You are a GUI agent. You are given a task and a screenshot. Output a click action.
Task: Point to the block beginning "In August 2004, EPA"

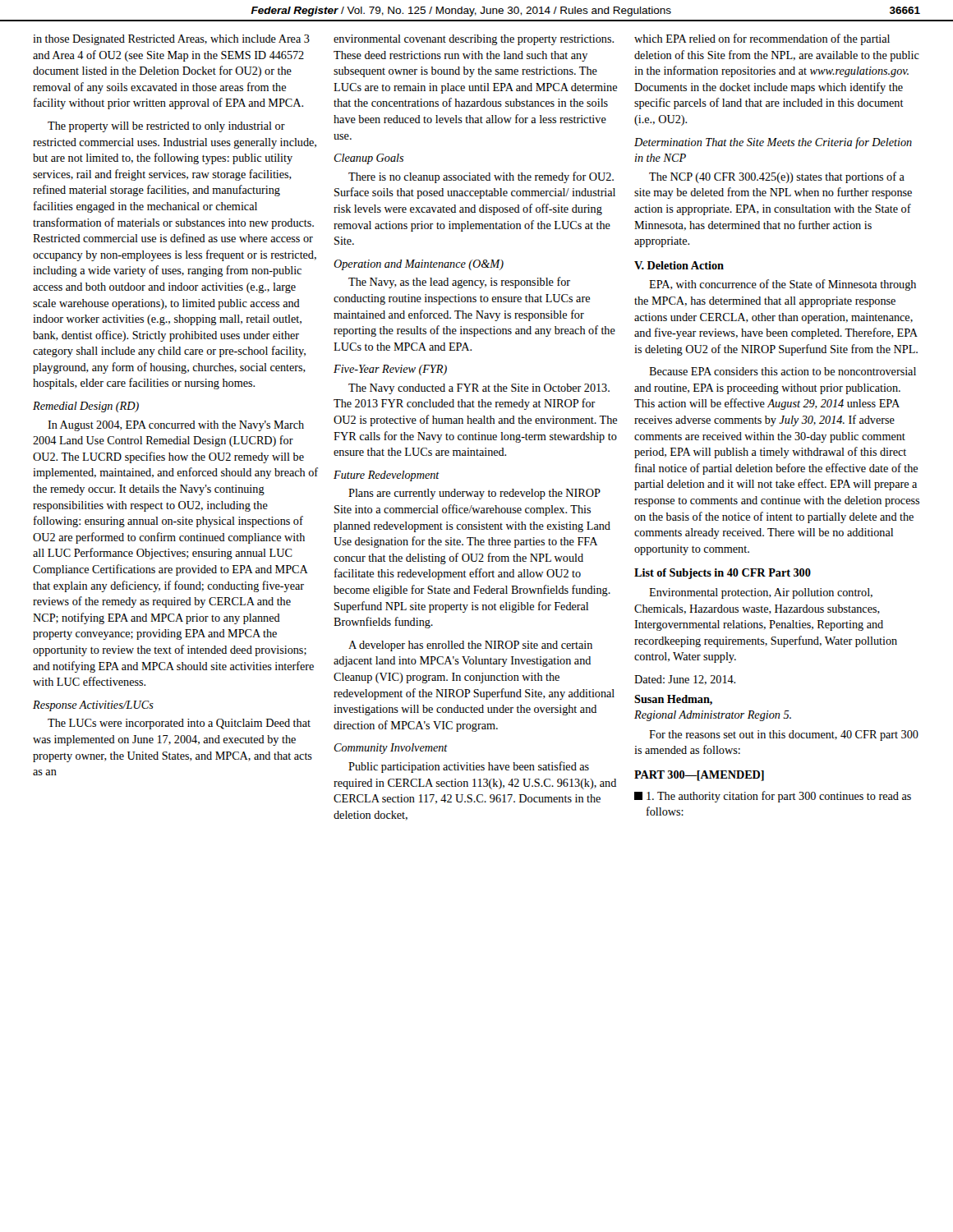[175, 553]
